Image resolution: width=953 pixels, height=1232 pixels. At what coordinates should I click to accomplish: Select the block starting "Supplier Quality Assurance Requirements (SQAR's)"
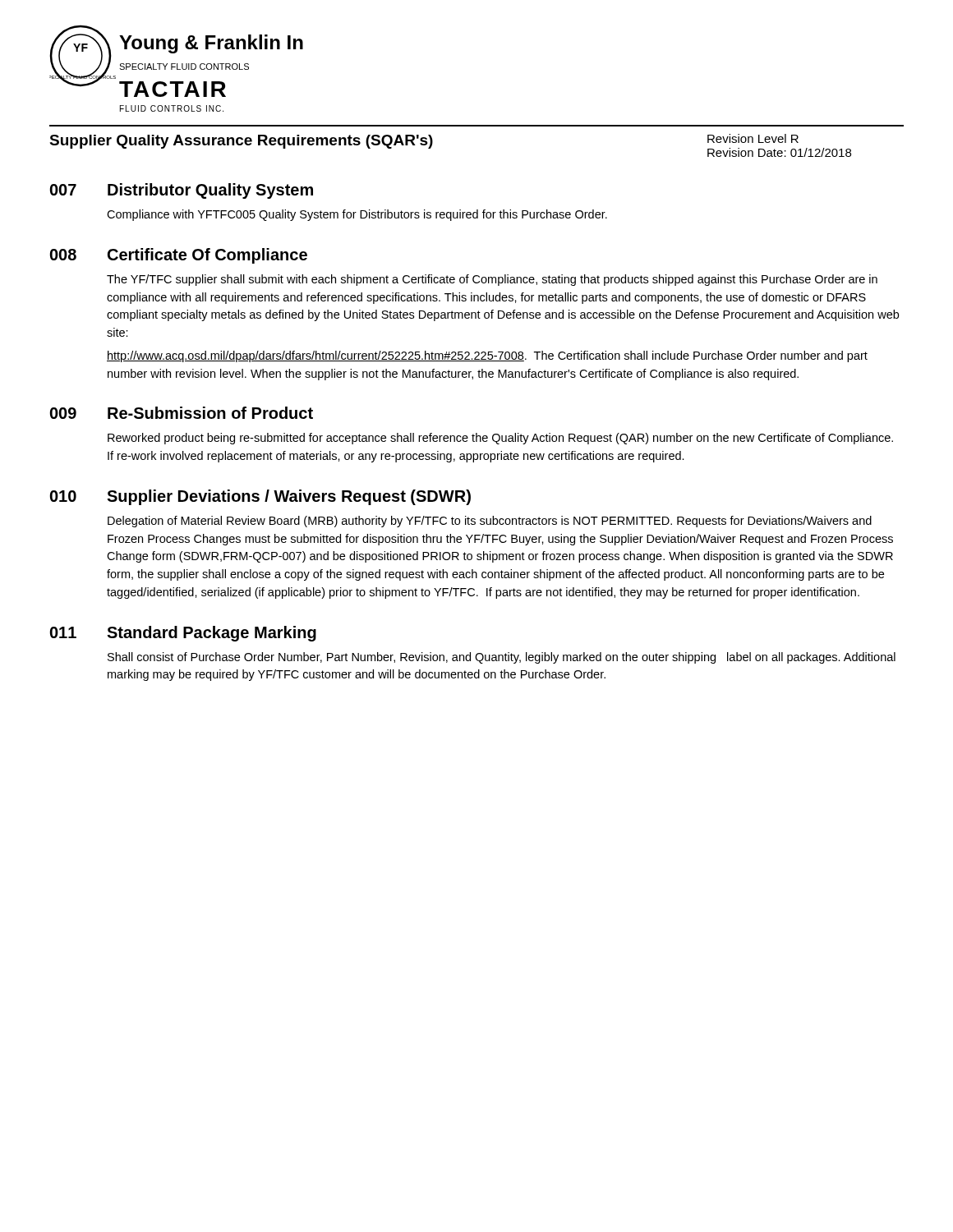coord(241,140)
